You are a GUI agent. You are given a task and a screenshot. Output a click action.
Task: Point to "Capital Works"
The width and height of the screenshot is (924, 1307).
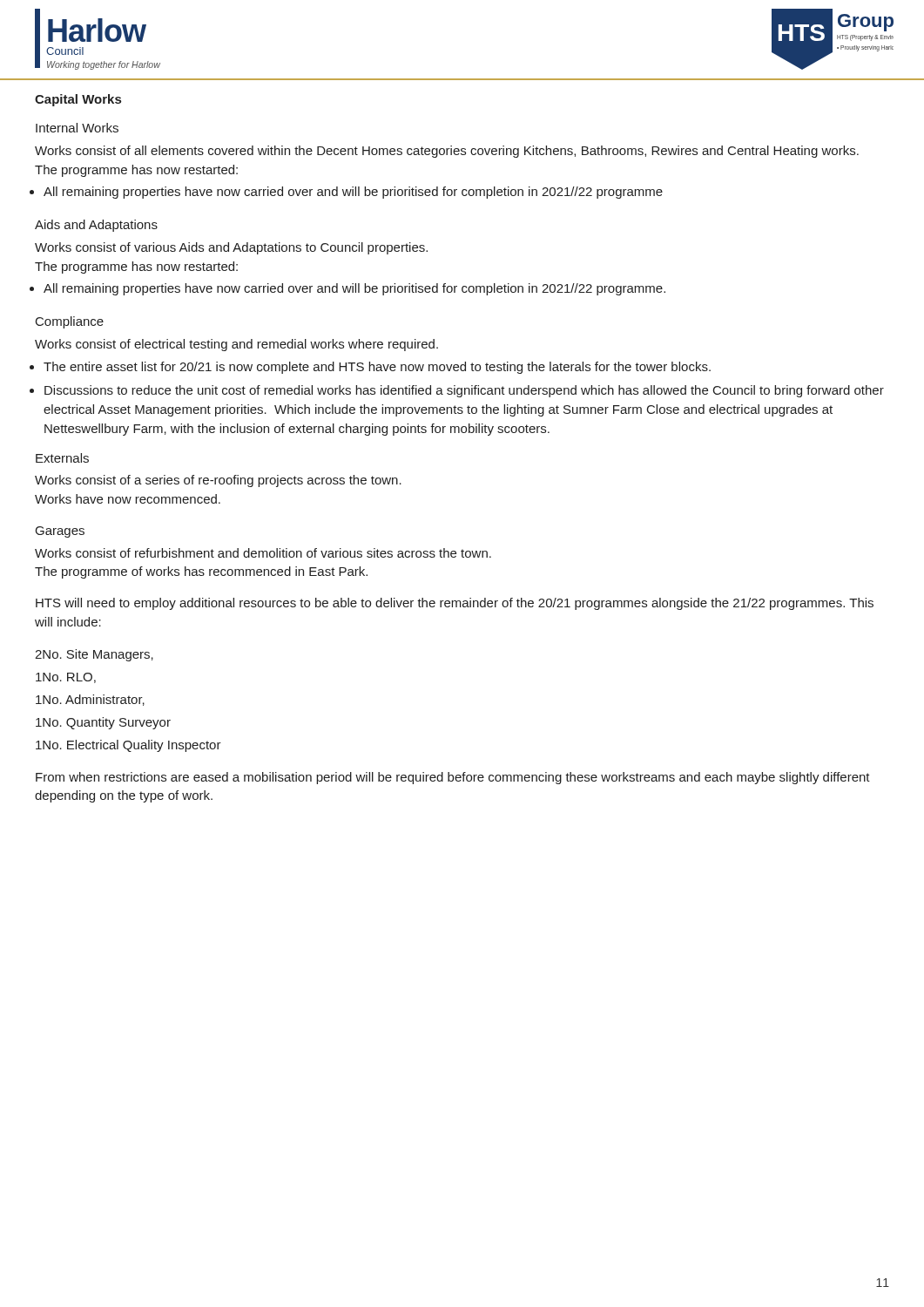pos(78,99)
